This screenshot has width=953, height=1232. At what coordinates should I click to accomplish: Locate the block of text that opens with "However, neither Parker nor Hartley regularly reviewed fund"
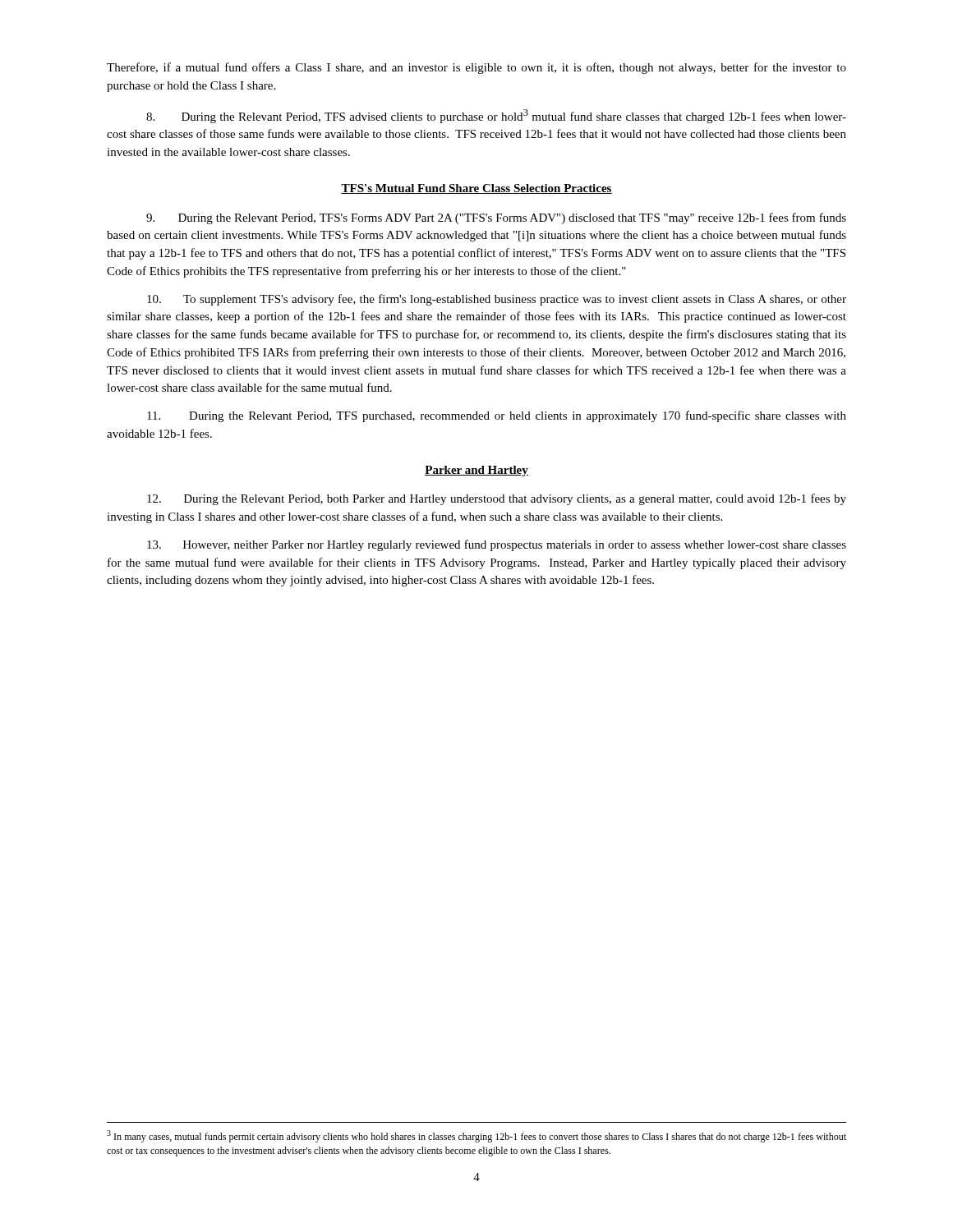pos(476,562)
